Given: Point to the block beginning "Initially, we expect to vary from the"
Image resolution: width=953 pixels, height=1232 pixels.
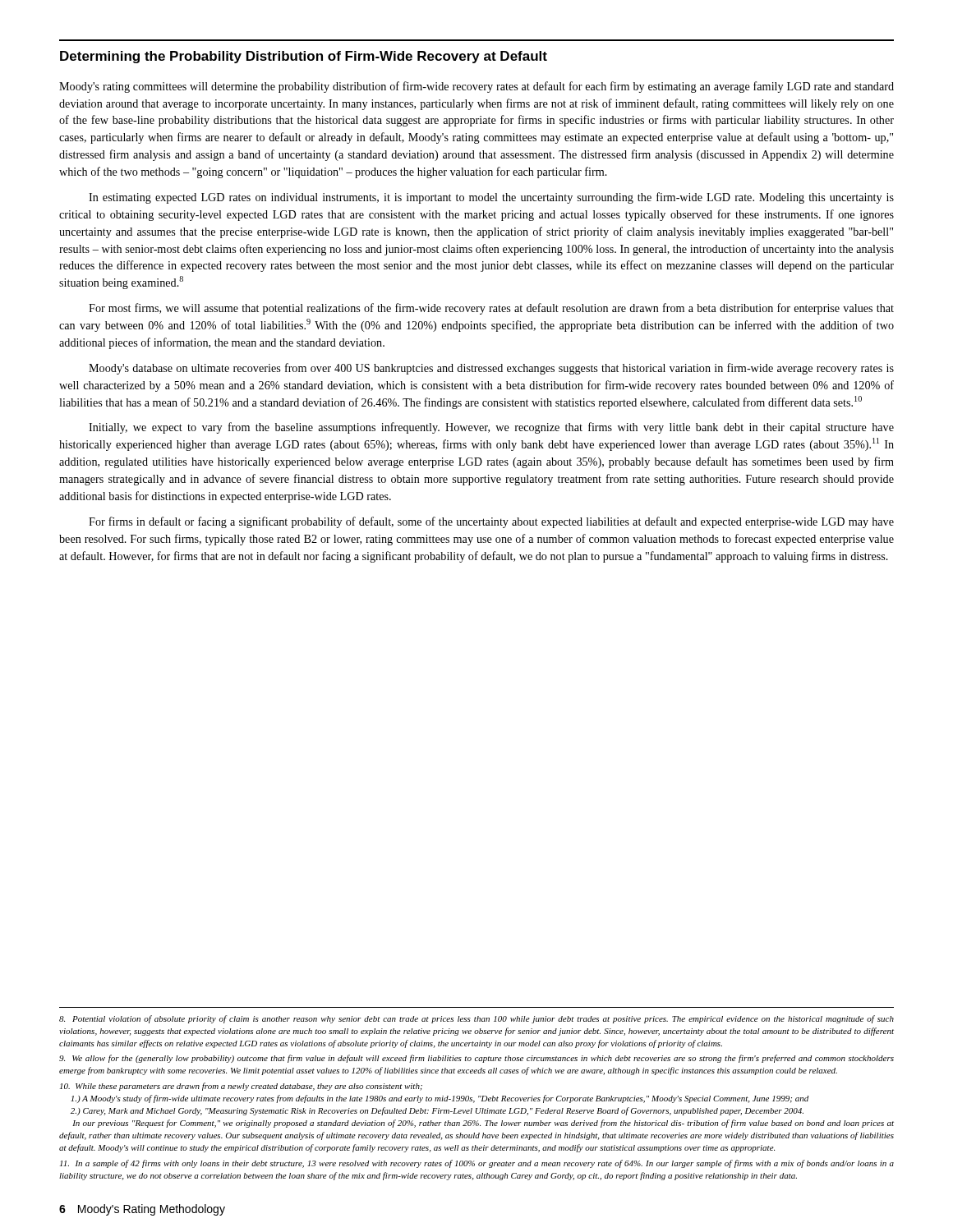Looking at the screenshot, I should click(476, 462).
